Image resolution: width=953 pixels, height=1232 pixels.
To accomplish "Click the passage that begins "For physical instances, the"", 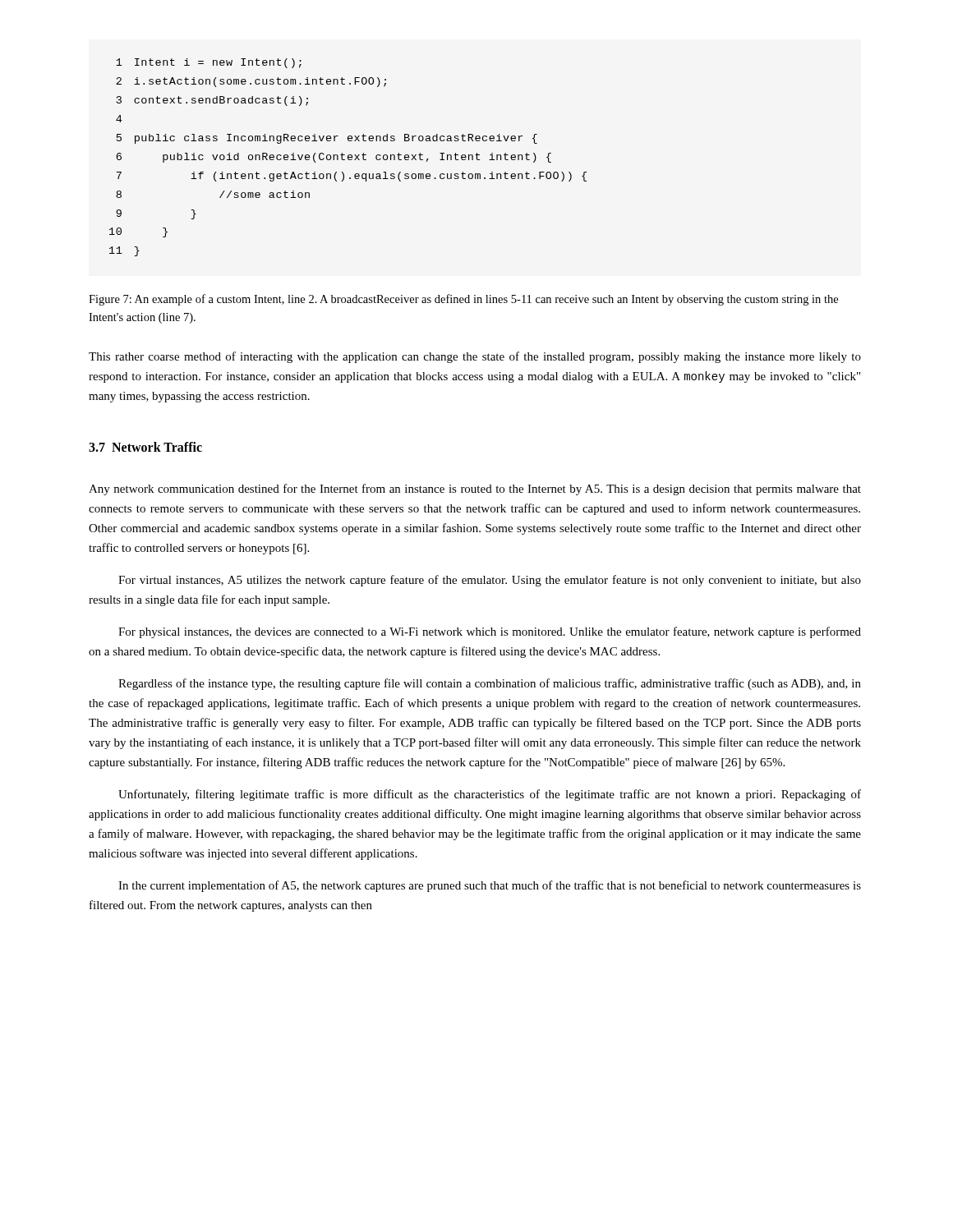I will [x=475, y=642].
